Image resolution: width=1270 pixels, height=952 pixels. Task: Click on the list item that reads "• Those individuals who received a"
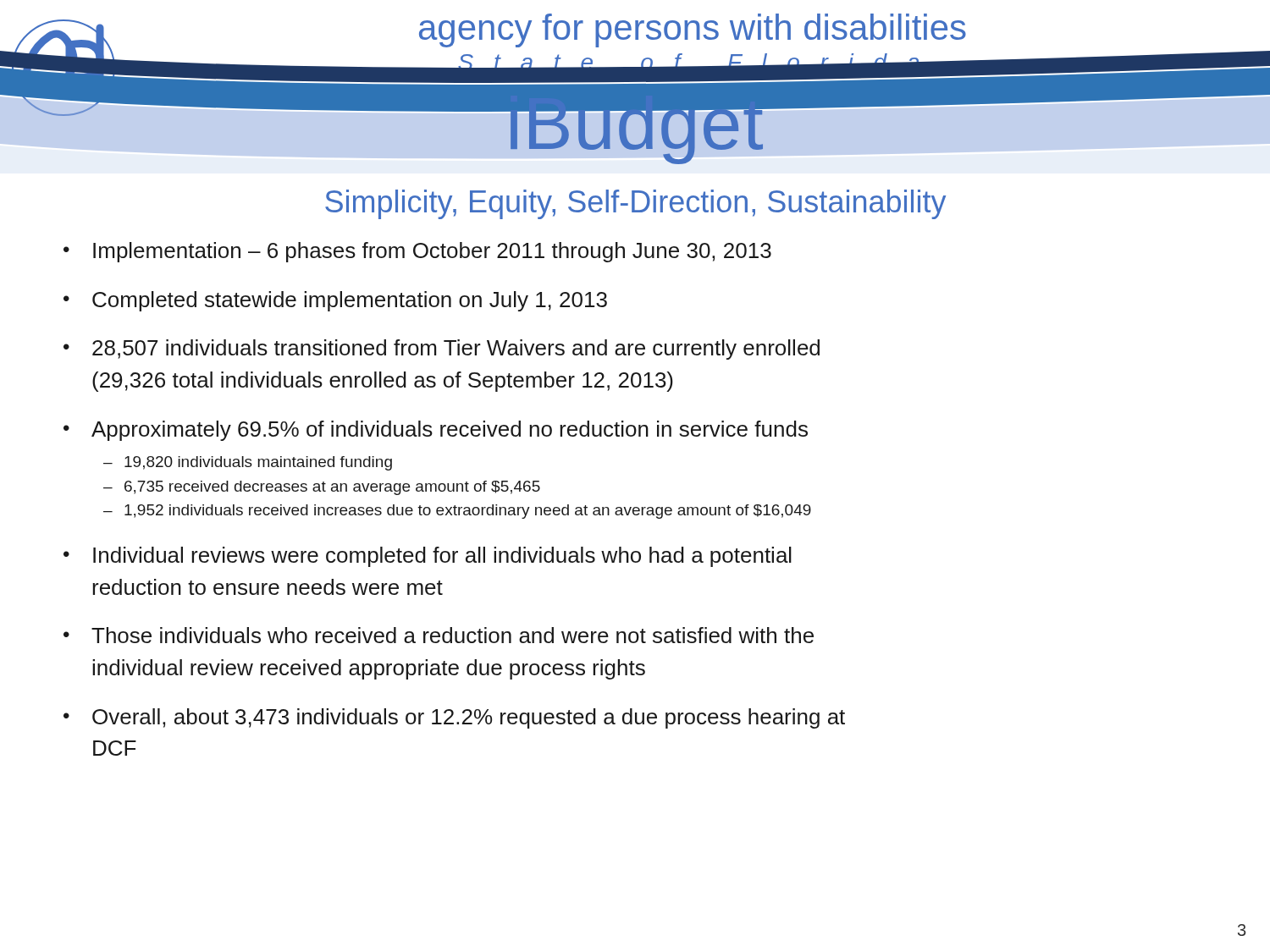pyautogui.click(x=439, y=650)
